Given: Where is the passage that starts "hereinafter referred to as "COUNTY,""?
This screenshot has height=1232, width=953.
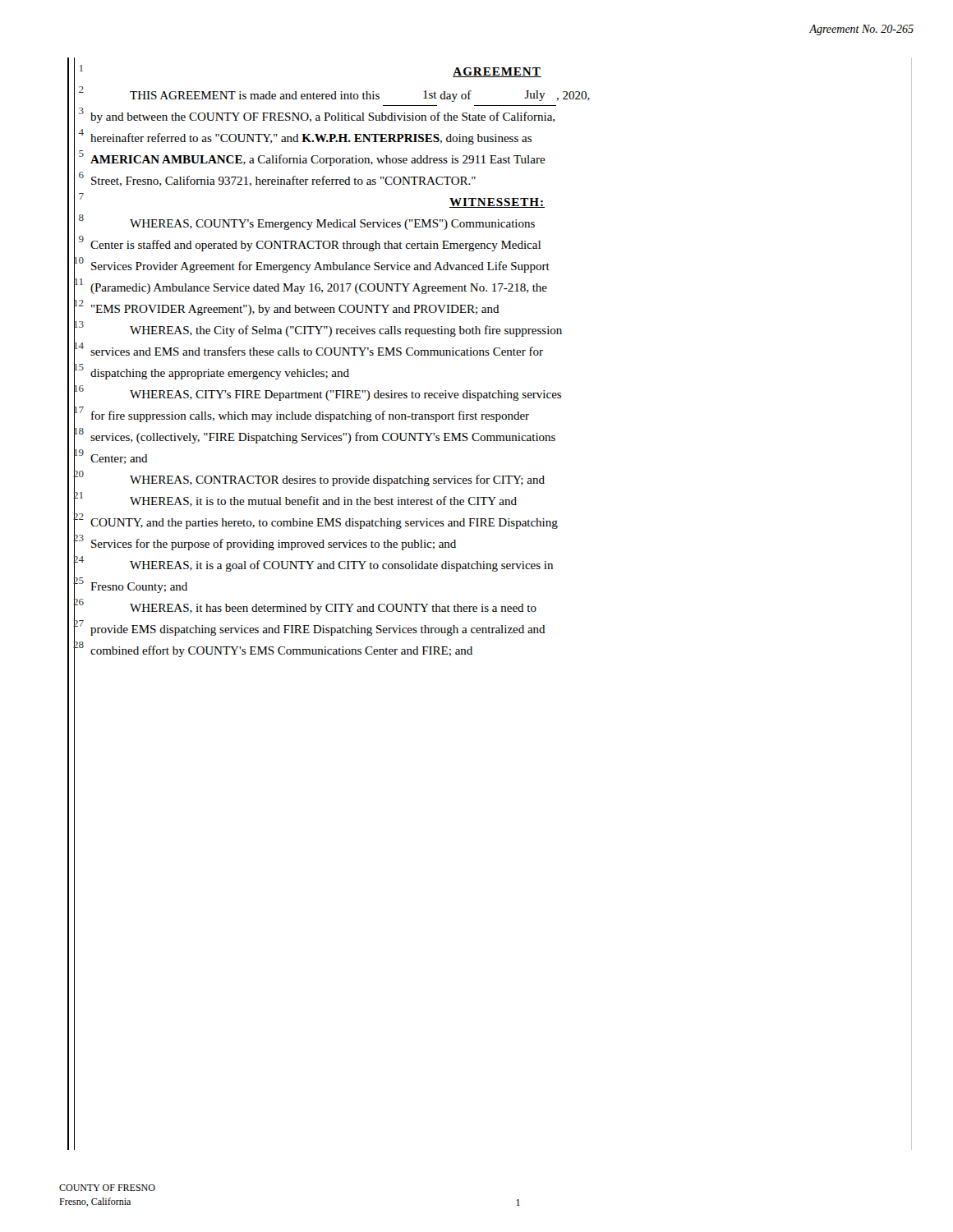Looking at the screenshot, I should tap(311, 138).
